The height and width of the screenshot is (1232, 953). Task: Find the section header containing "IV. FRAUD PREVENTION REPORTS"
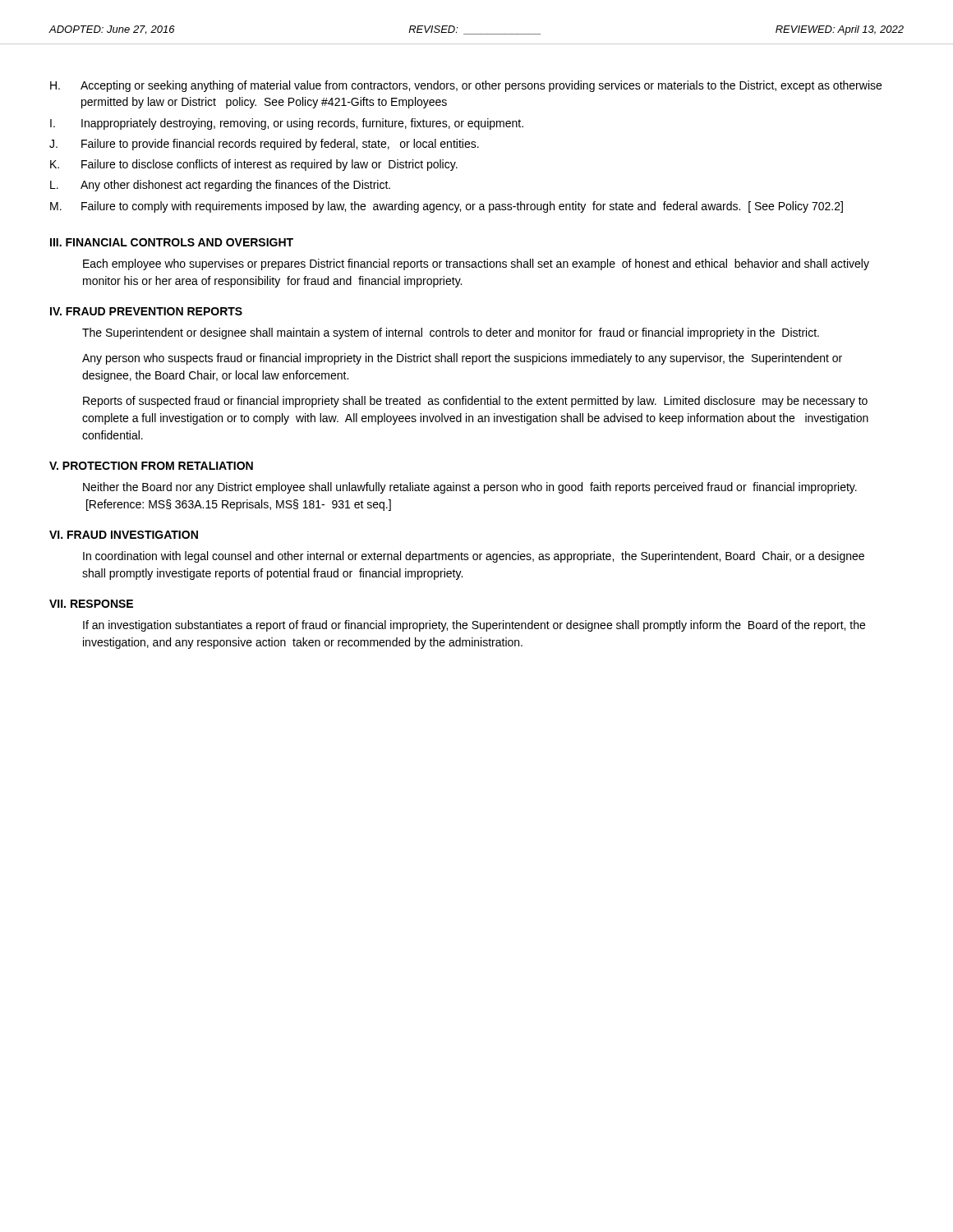[146, 311]
